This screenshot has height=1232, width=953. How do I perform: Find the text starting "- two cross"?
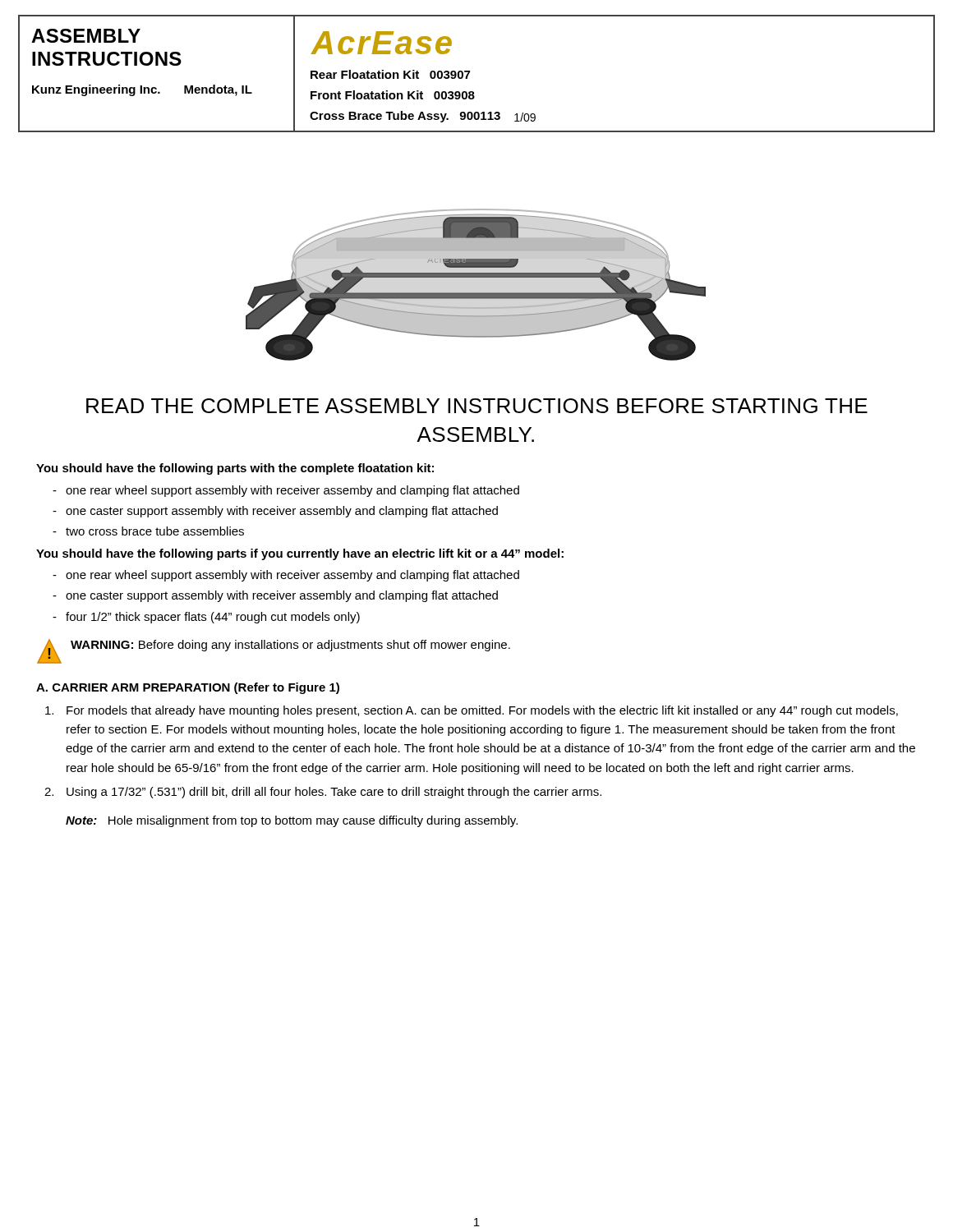155,531
